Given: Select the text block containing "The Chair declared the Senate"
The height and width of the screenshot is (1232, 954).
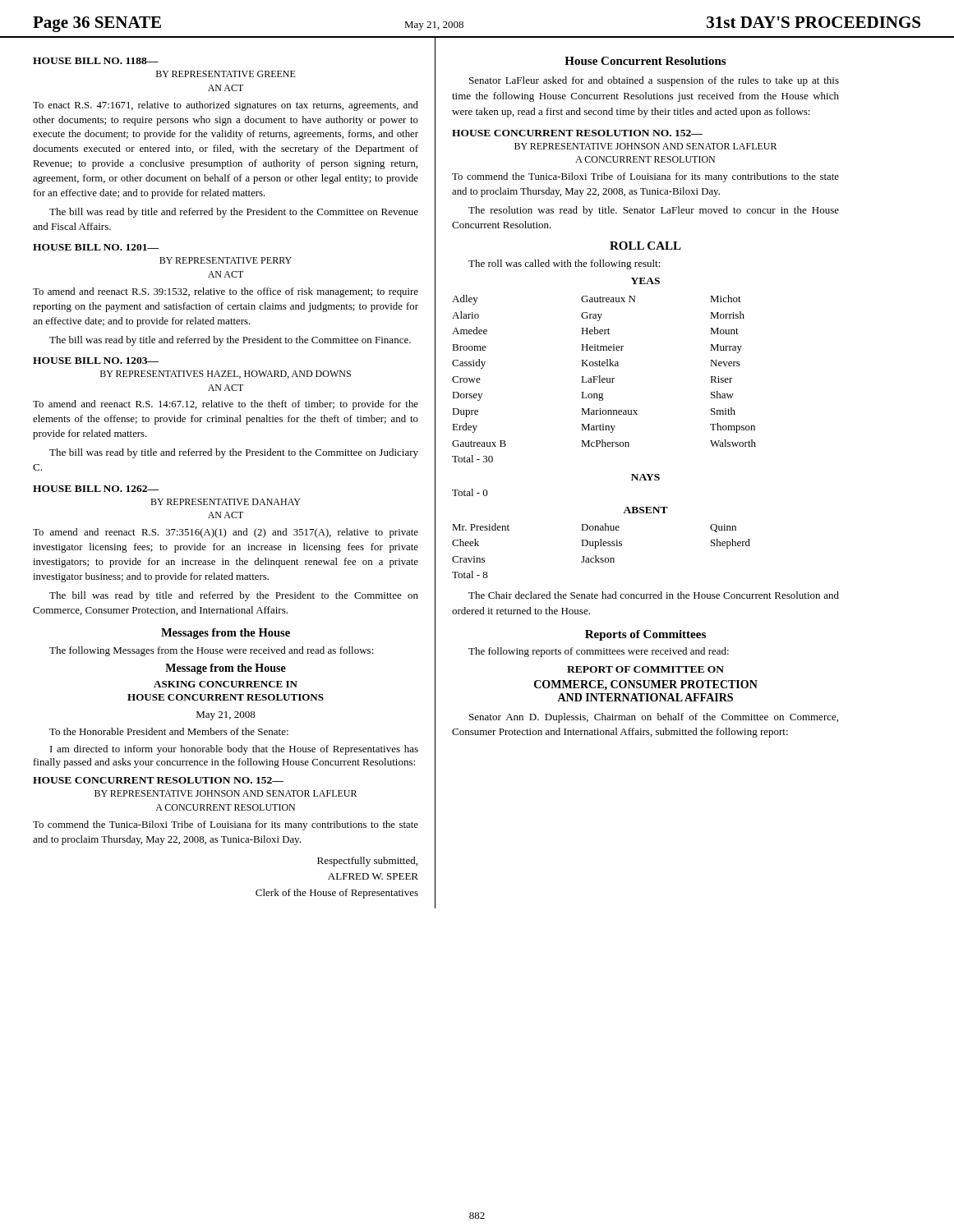Looking at the screenshot, I should [x=645, y=603].
